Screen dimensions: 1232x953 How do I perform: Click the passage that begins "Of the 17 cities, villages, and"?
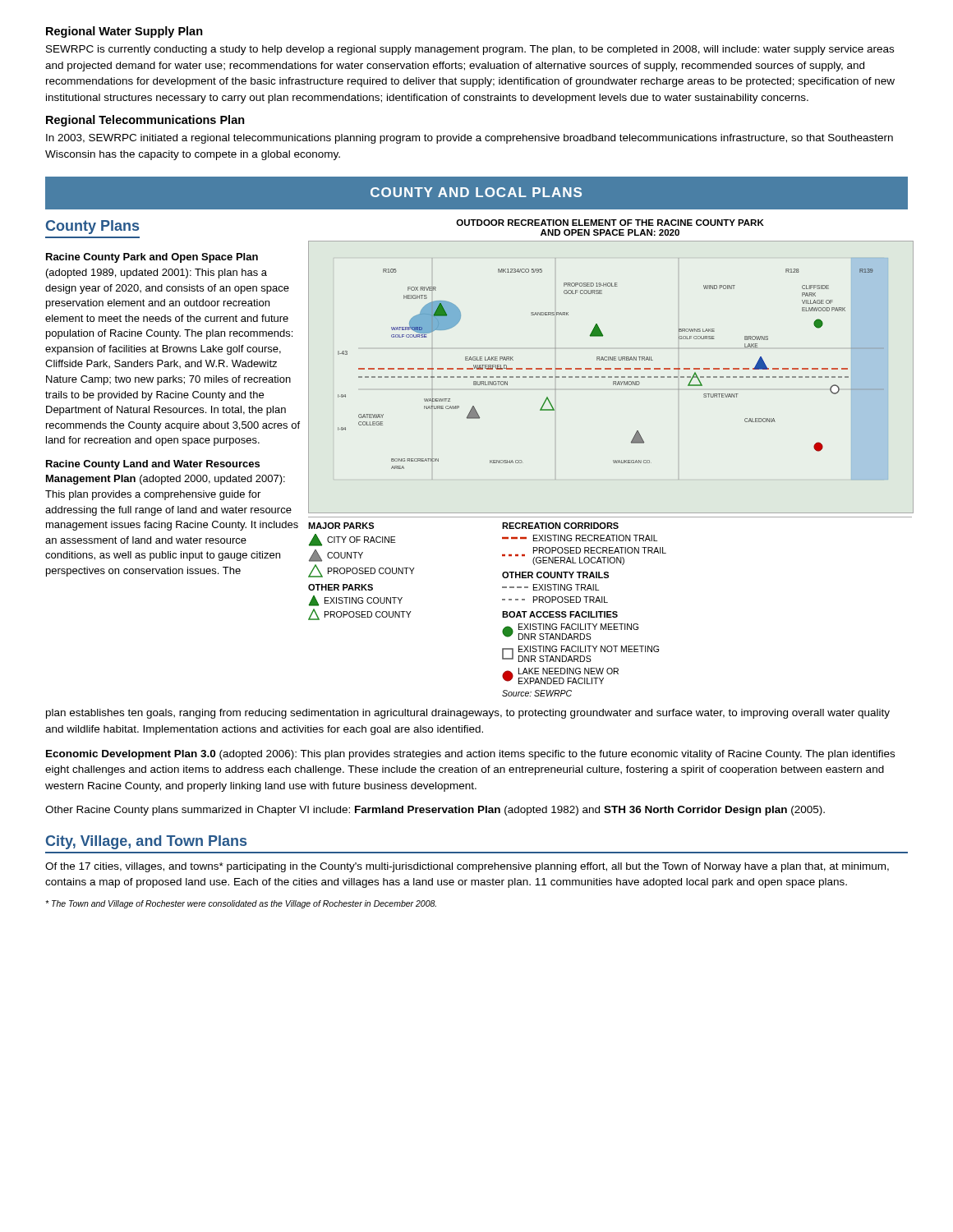coord(467,874)
